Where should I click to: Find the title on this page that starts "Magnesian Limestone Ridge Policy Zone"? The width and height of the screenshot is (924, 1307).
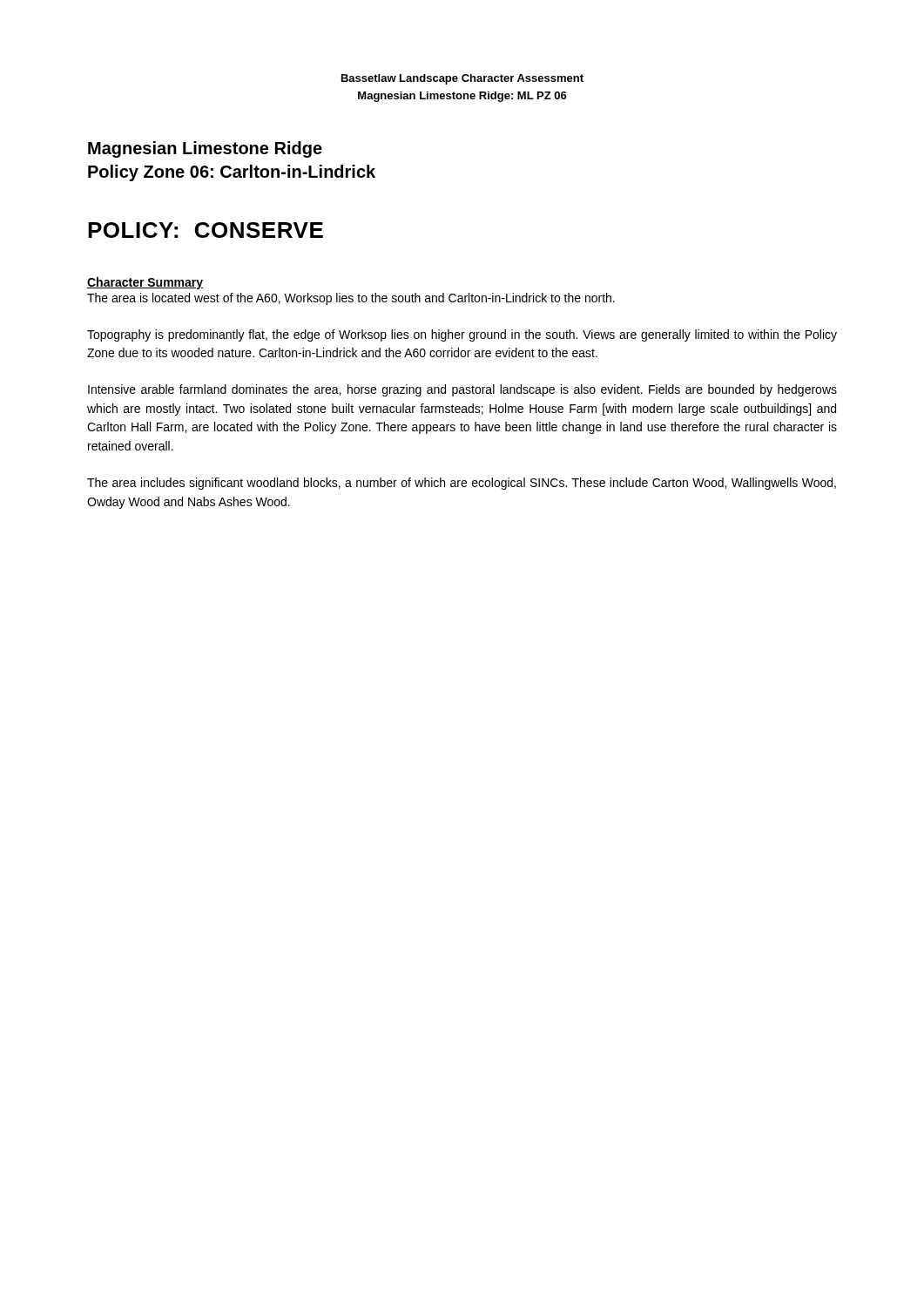pyautogui.click(x=205, y=149)
